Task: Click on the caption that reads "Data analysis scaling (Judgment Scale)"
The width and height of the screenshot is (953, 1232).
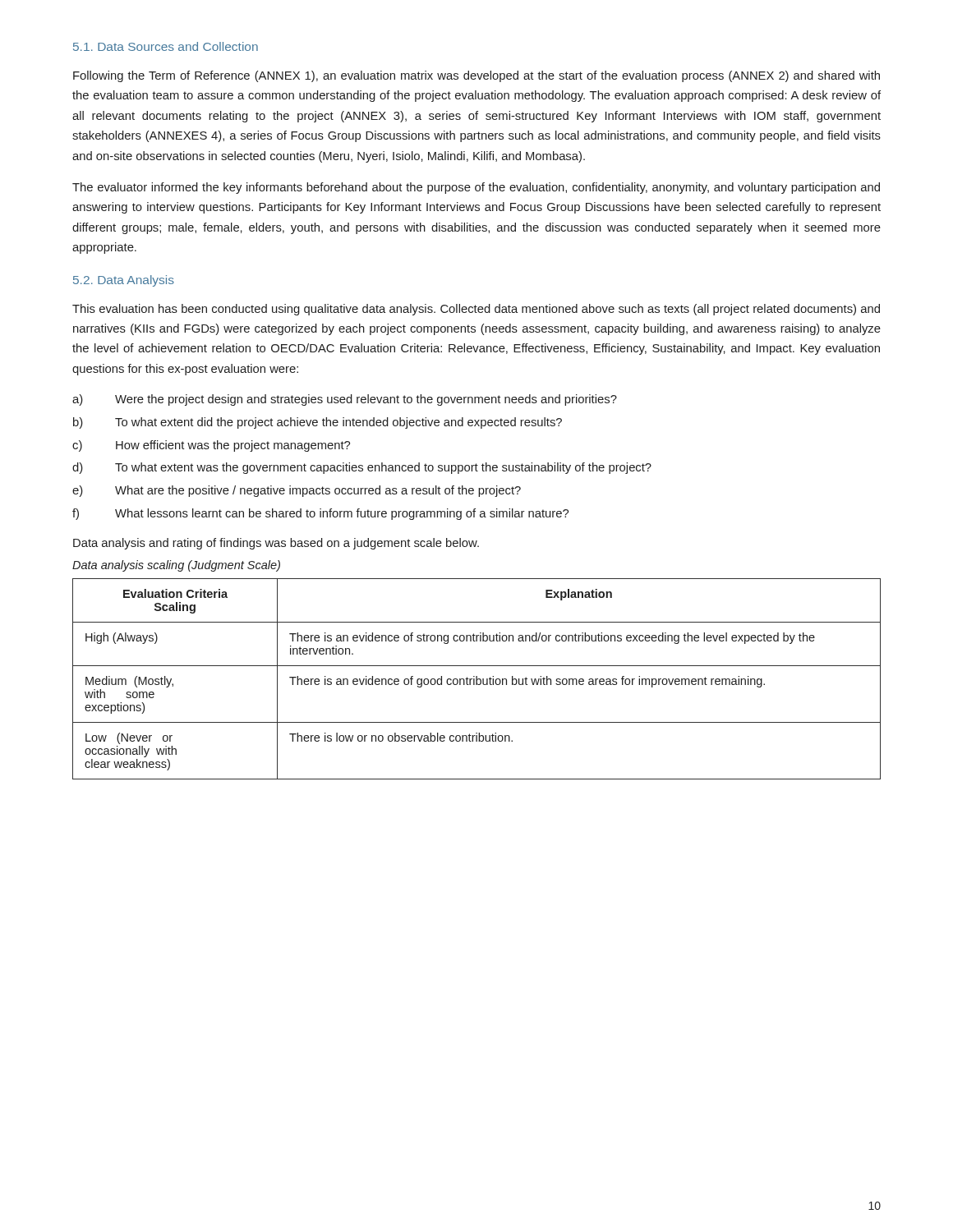Action: click(x=177, y=565)
